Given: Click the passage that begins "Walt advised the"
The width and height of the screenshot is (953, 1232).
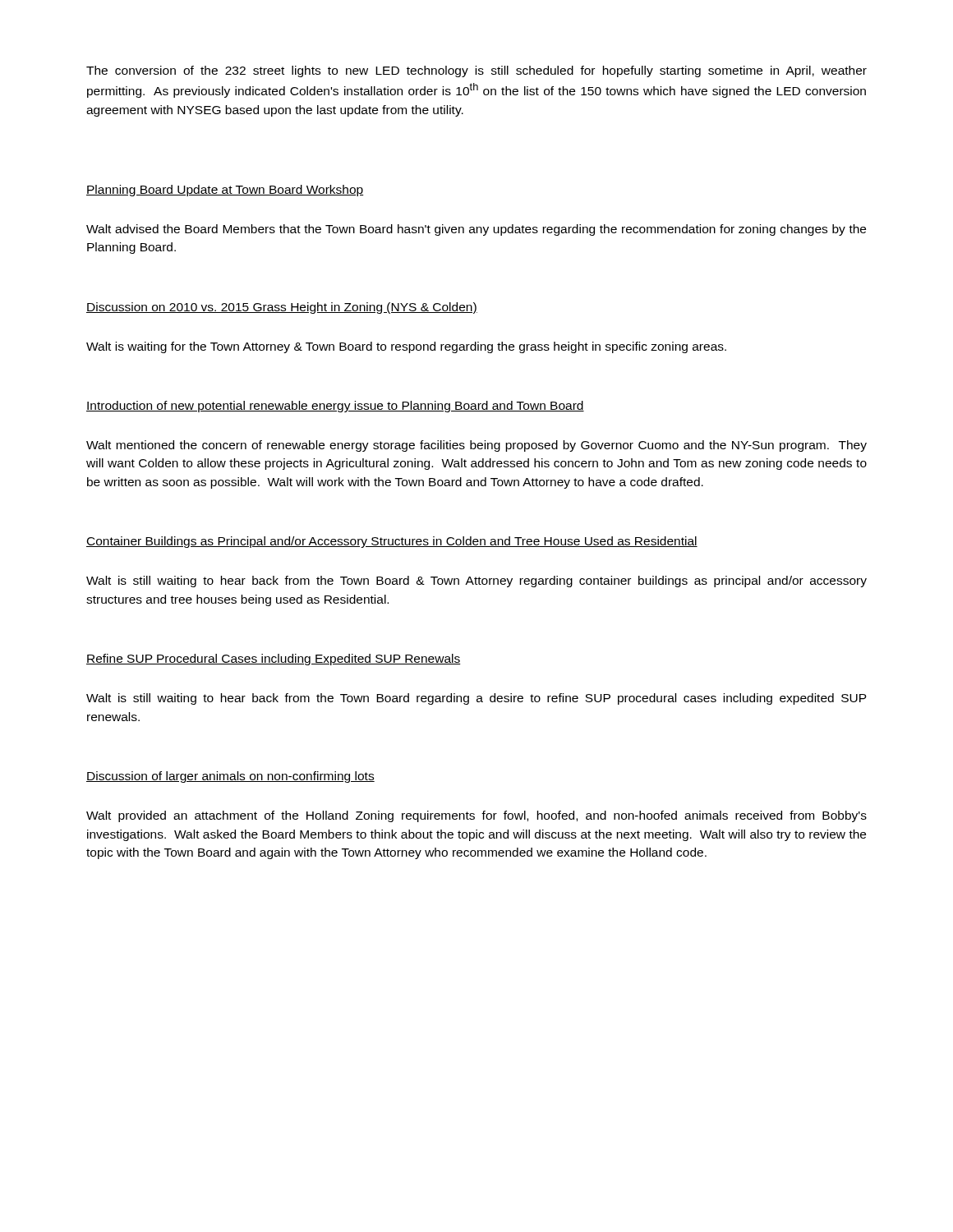Looking at the screenshot, I should coord(476,238).
